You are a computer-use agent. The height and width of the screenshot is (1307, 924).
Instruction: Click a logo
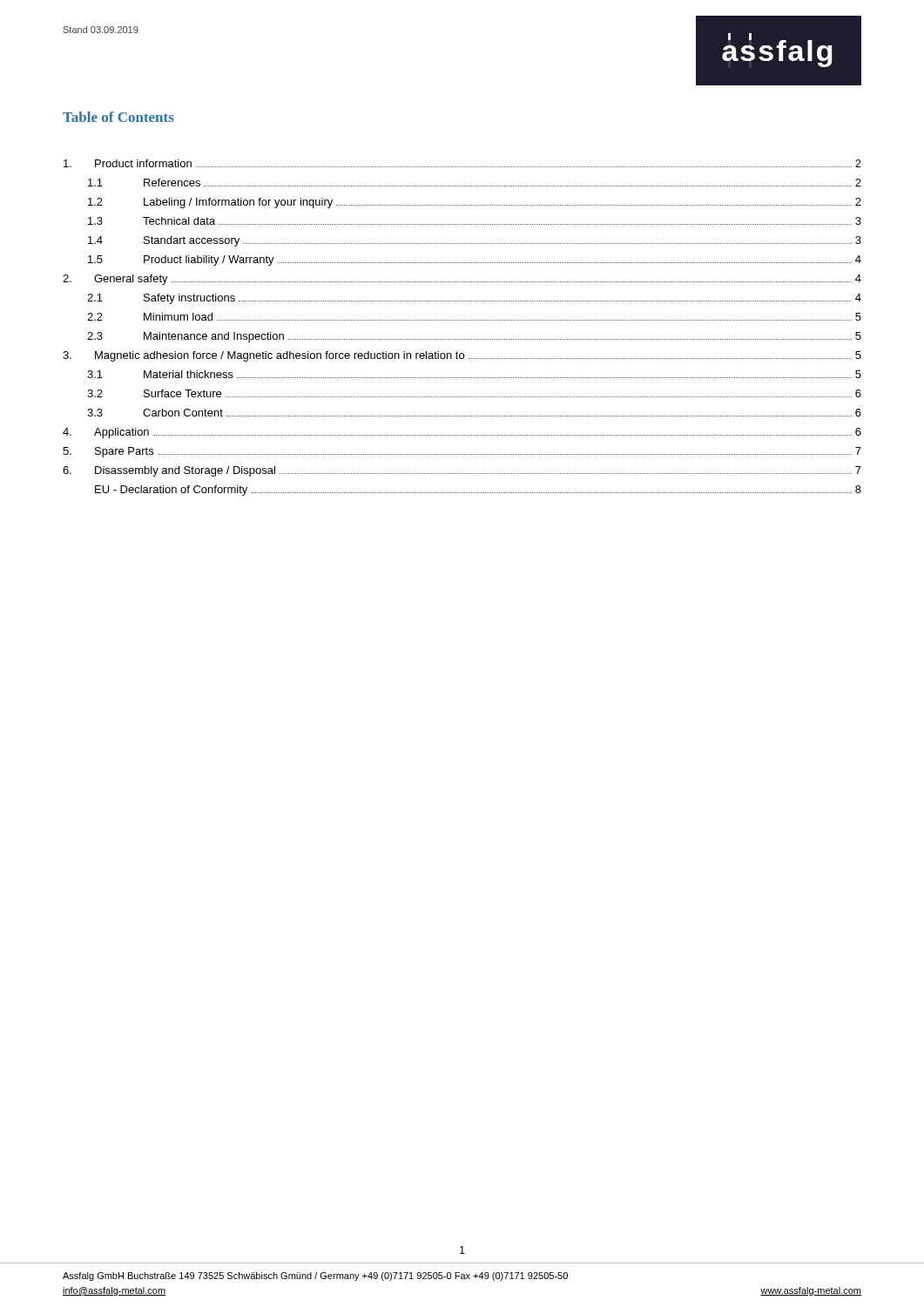tap(779, 52)
